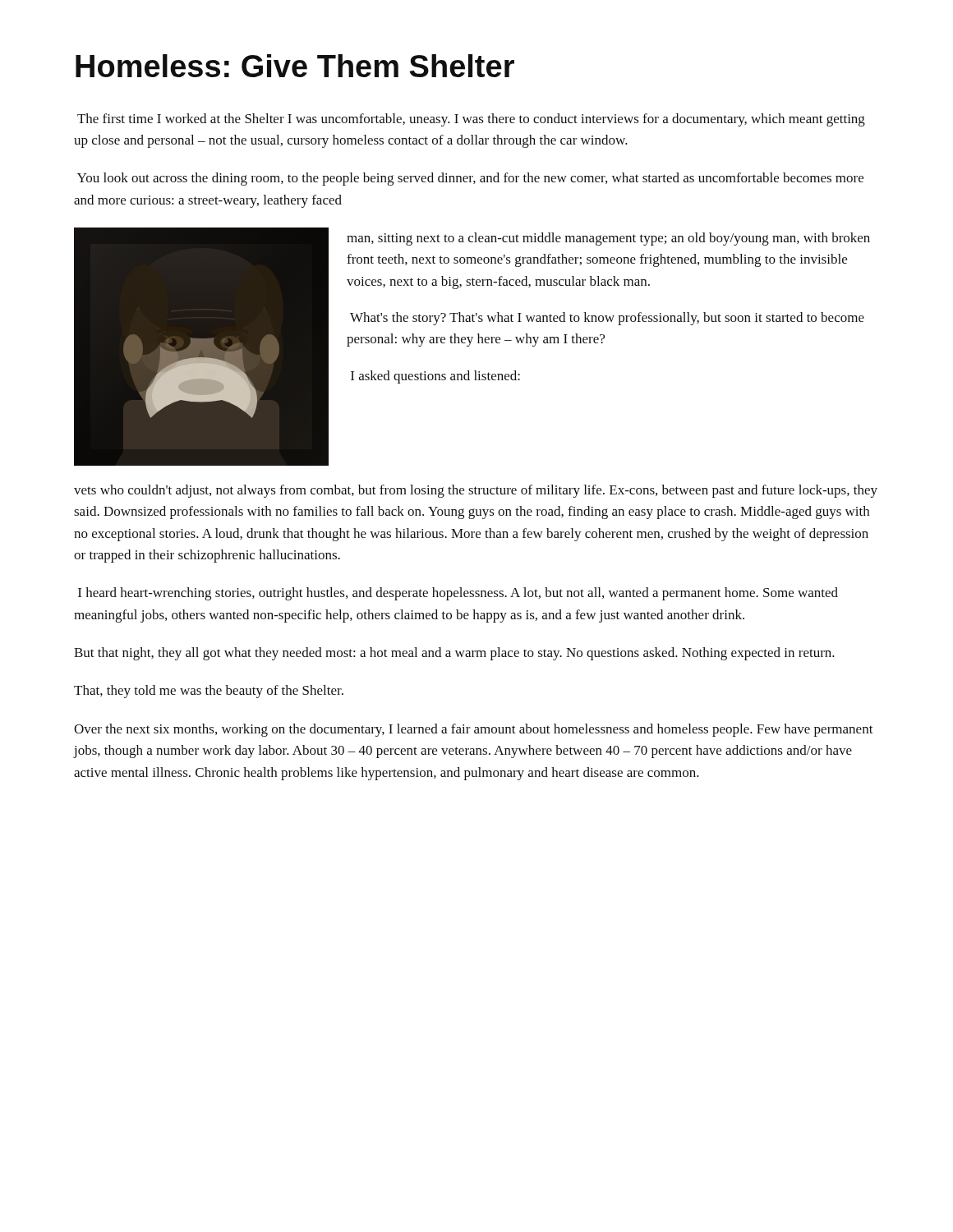
Task: Locate the photo
Action: pos(201,349)
